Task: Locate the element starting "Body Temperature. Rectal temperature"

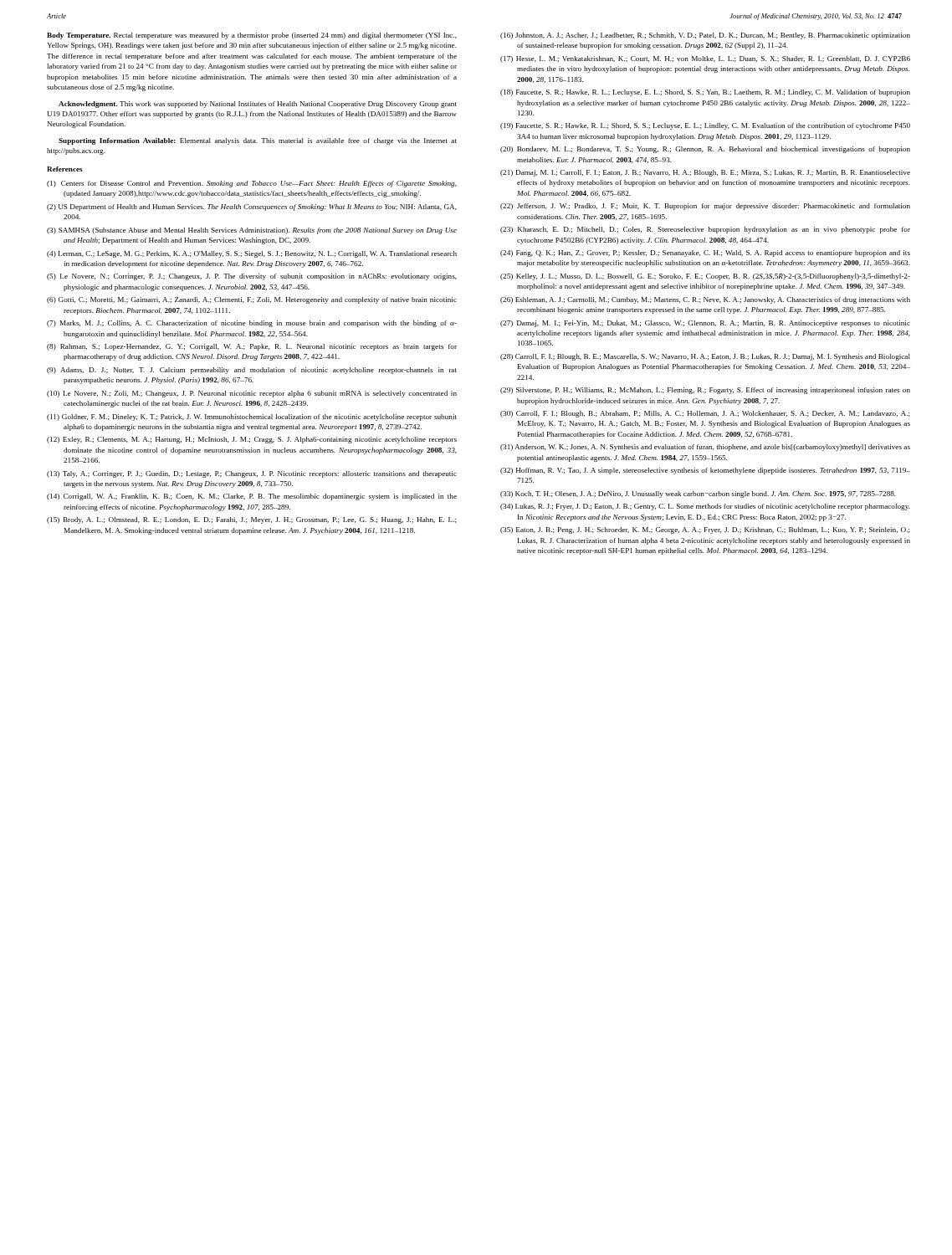Action: click(252, 61)
